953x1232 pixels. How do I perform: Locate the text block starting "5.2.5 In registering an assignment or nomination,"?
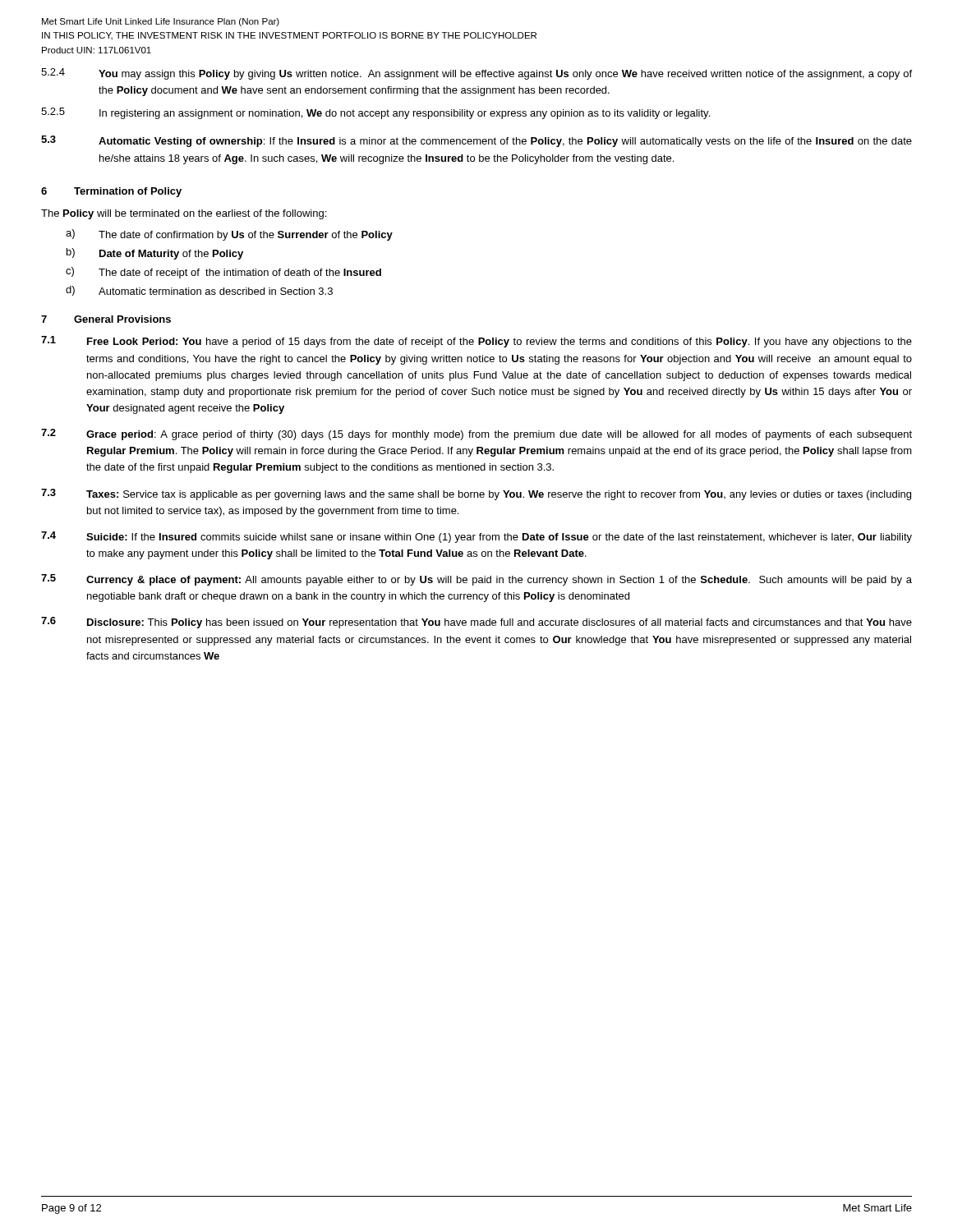[476, 114]
